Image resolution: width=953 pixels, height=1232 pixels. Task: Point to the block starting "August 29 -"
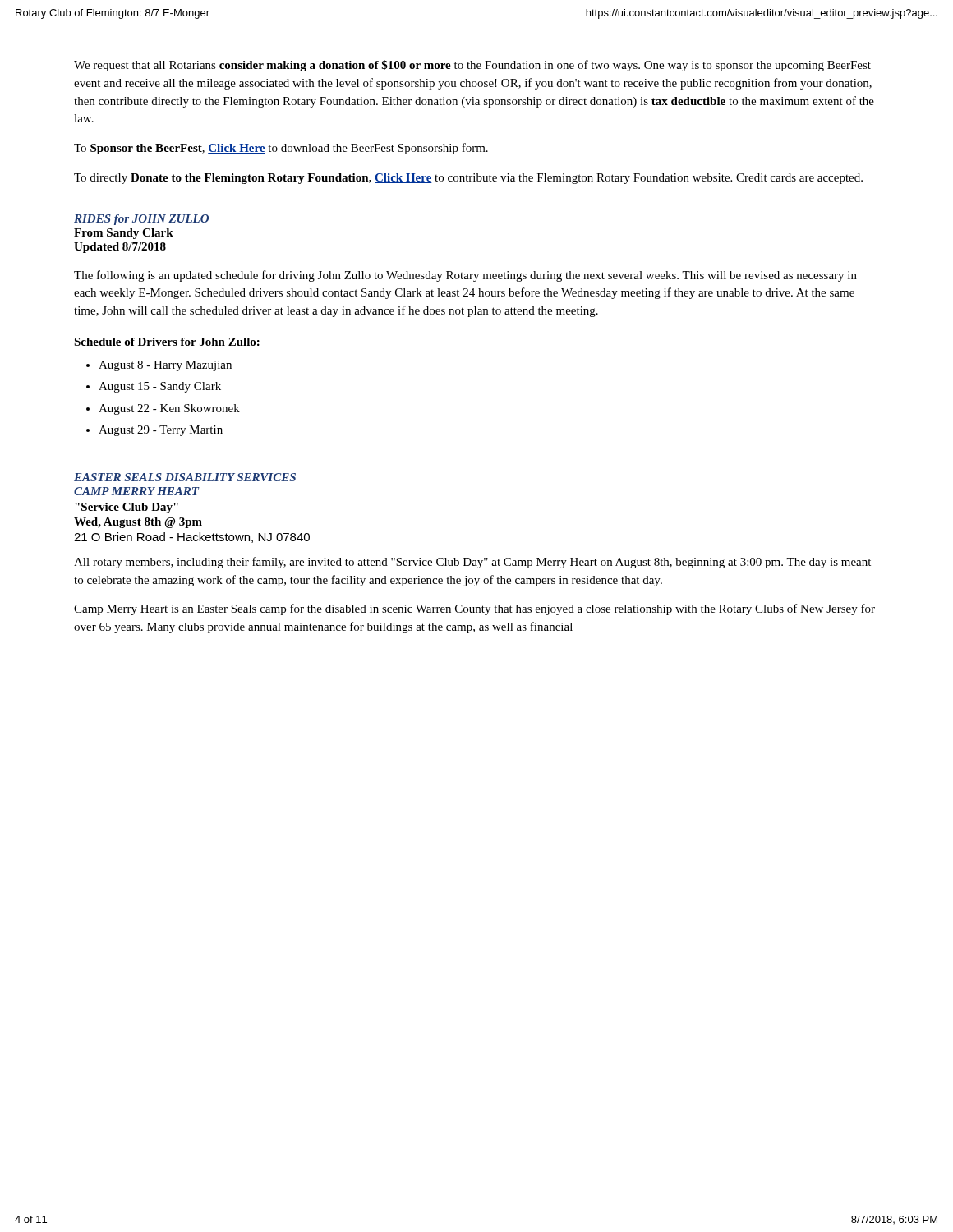pyautogui.click(x=161, y=430)
